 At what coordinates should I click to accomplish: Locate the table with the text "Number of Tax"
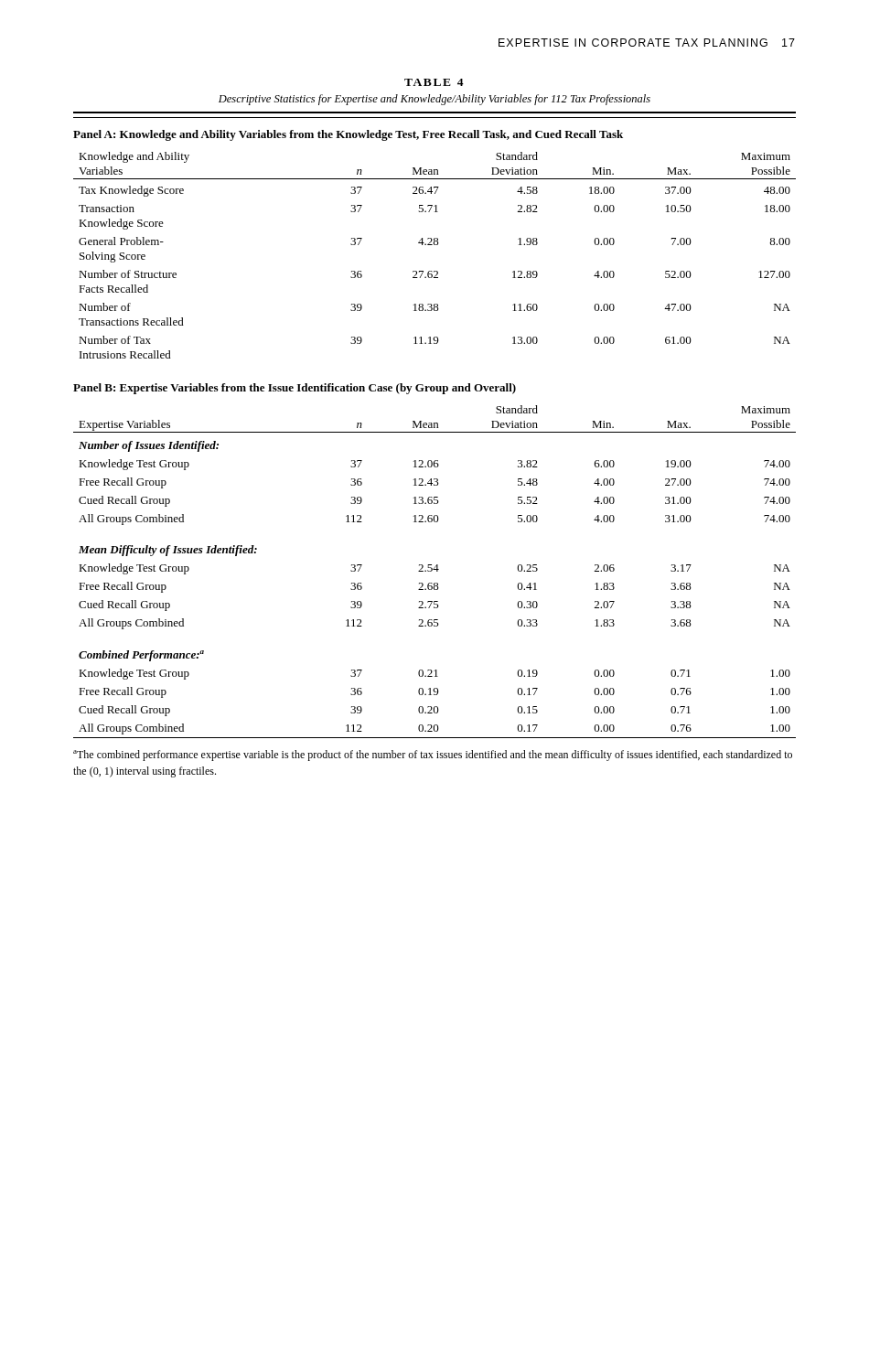click(434, 256)
